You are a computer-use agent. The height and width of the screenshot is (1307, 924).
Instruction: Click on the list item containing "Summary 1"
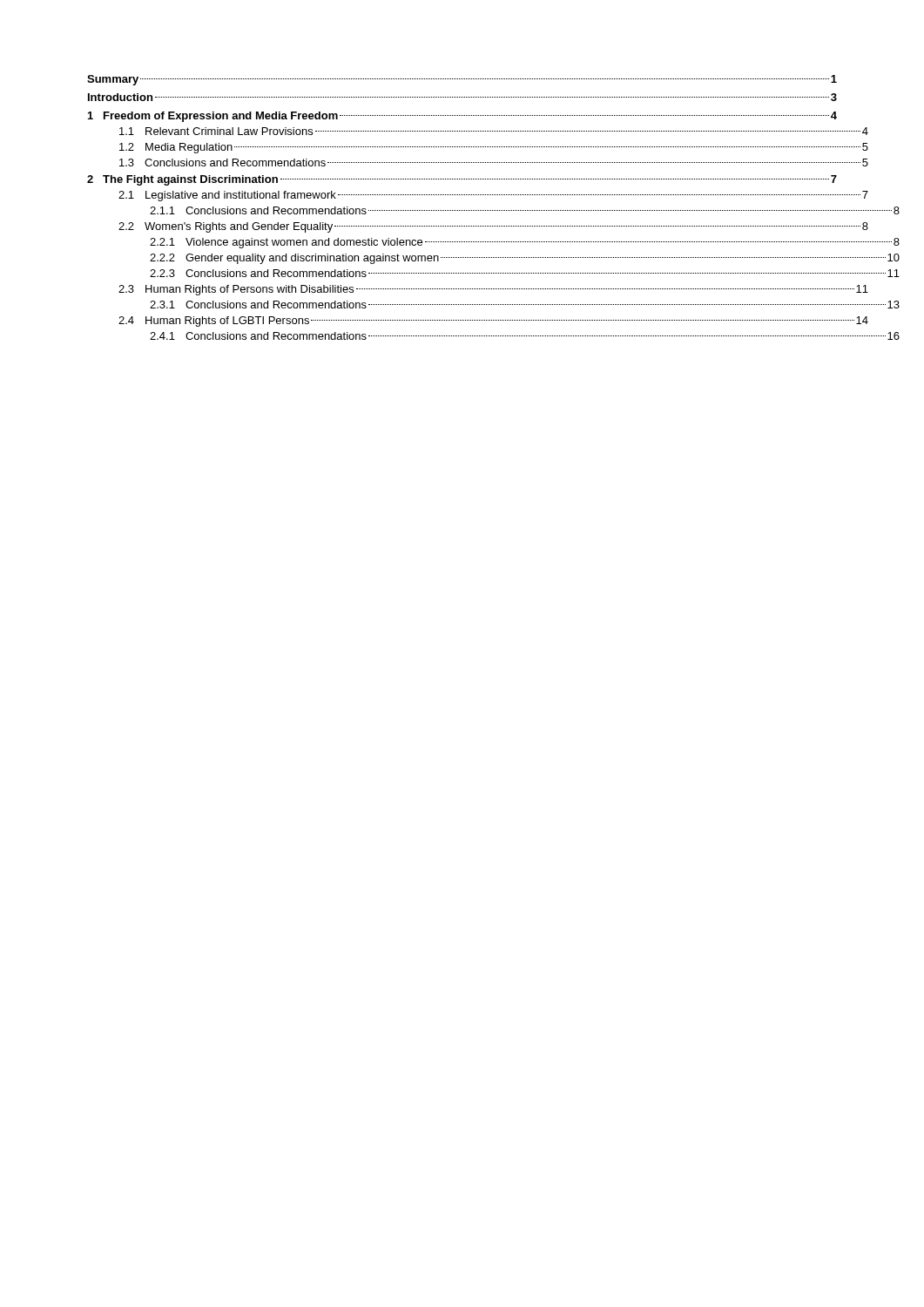pos(462,79)
